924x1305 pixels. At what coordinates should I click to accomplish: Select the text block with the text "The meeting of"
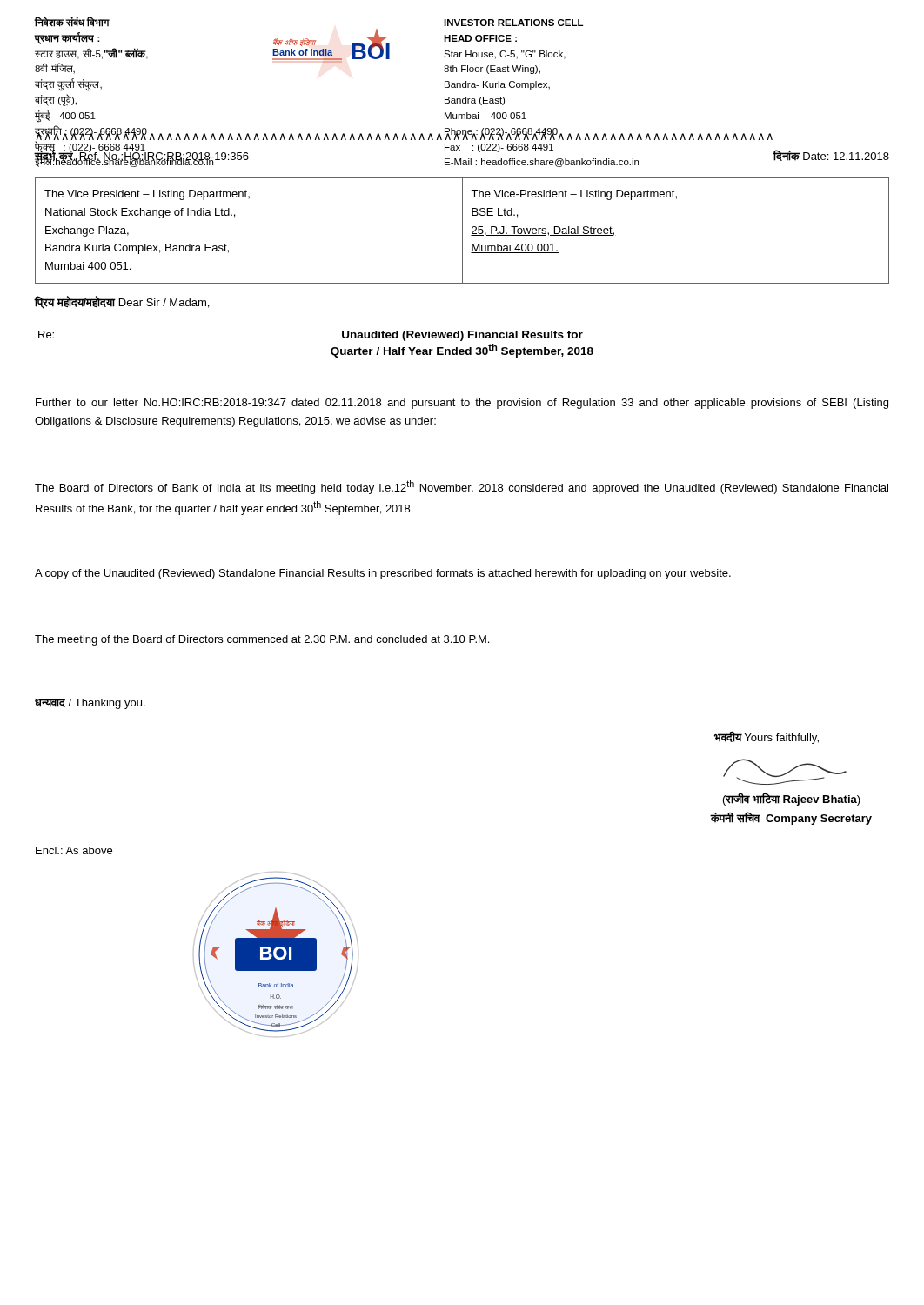263,639
